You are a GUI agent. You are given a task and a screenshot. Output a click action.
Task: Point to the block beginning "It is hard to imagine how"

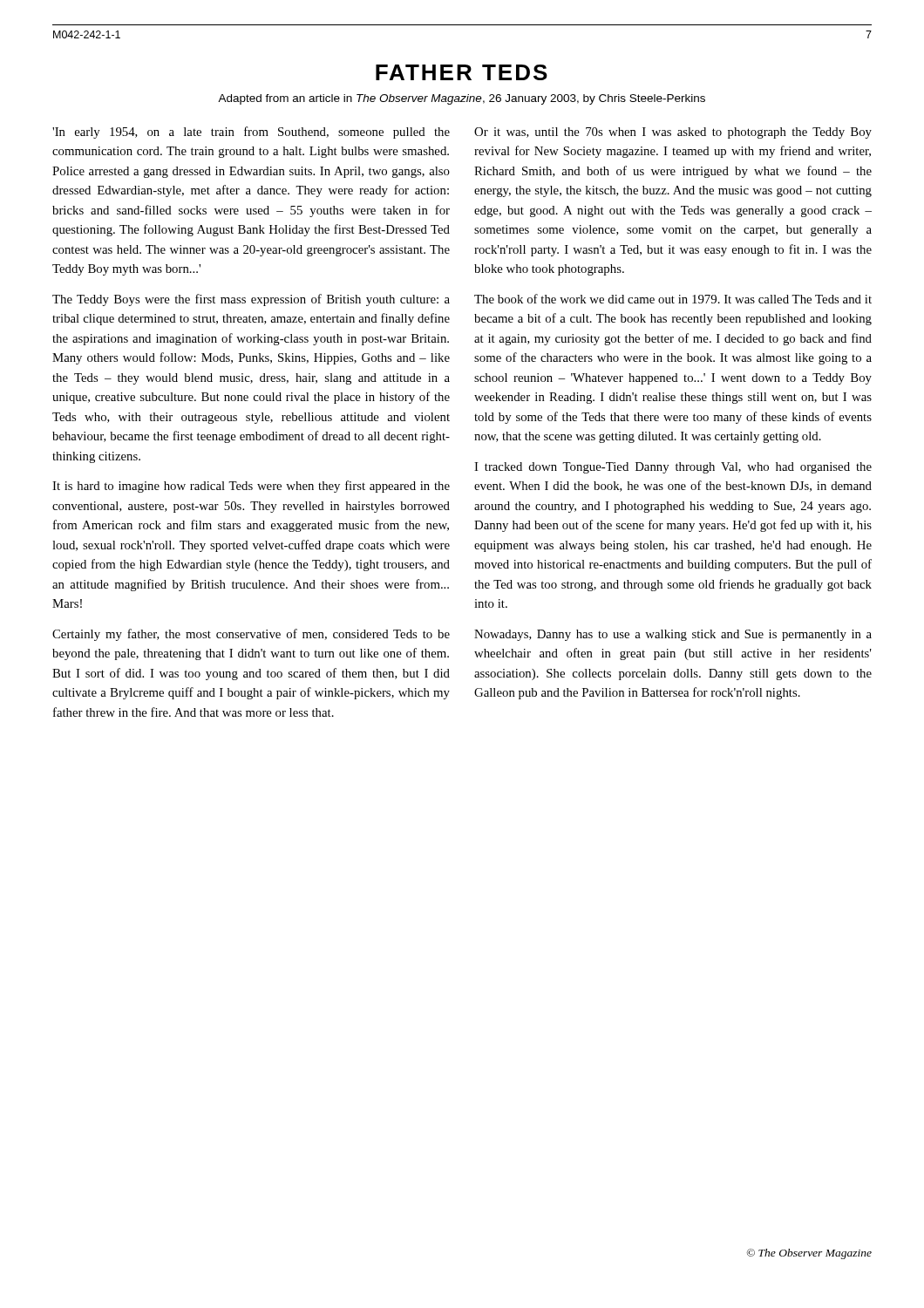pyautogui.click(x=251, y=545)
